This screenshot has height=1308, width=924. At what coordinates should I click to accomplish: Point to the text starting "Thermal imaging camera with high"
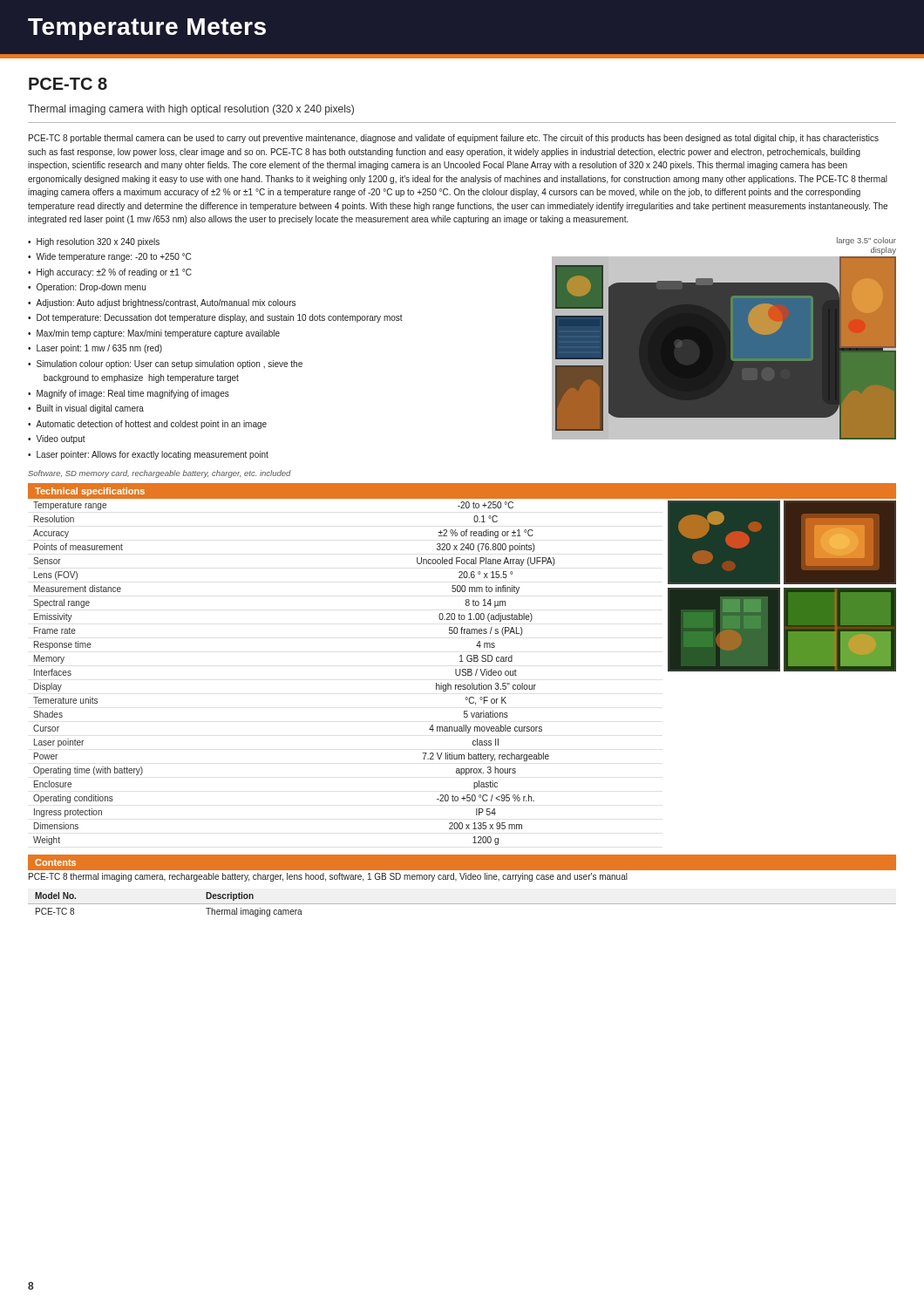point(191,109)
